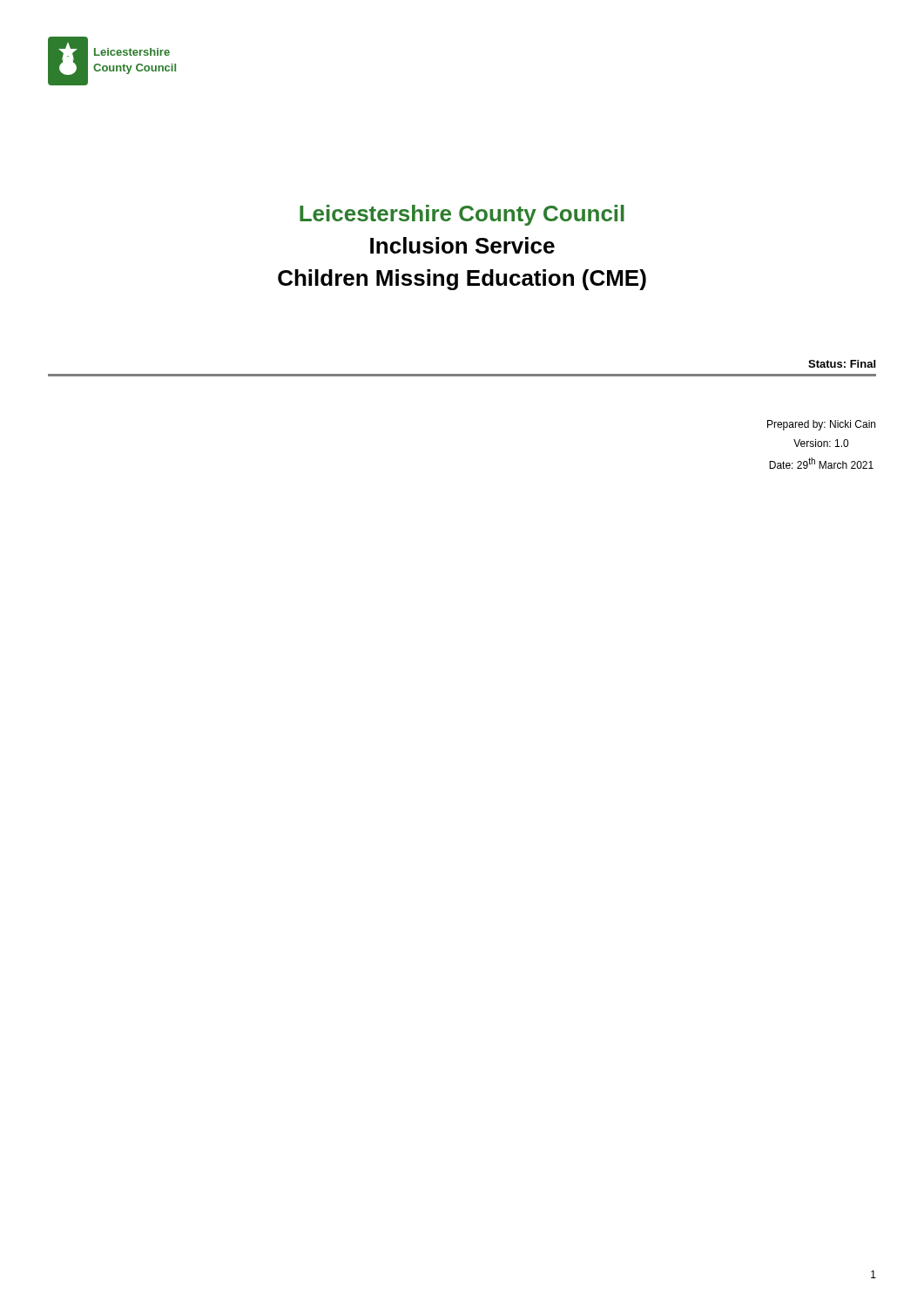Viewport: 924px width, 1307px height.
Task: Where does it say "Status: Final"?
Action: point(842,364)
